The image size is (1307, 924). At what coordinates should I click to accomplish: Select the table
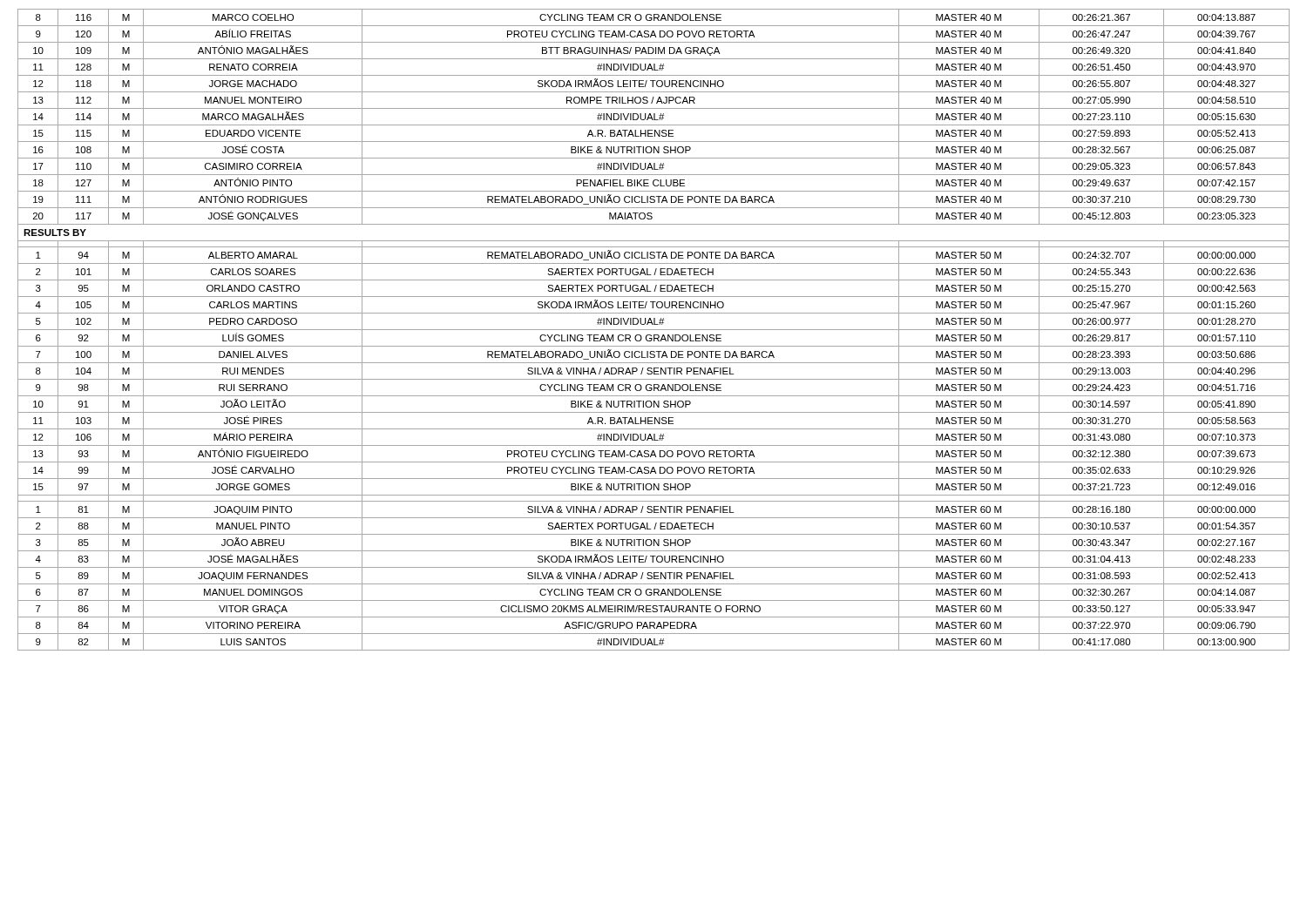pos(654,332)
